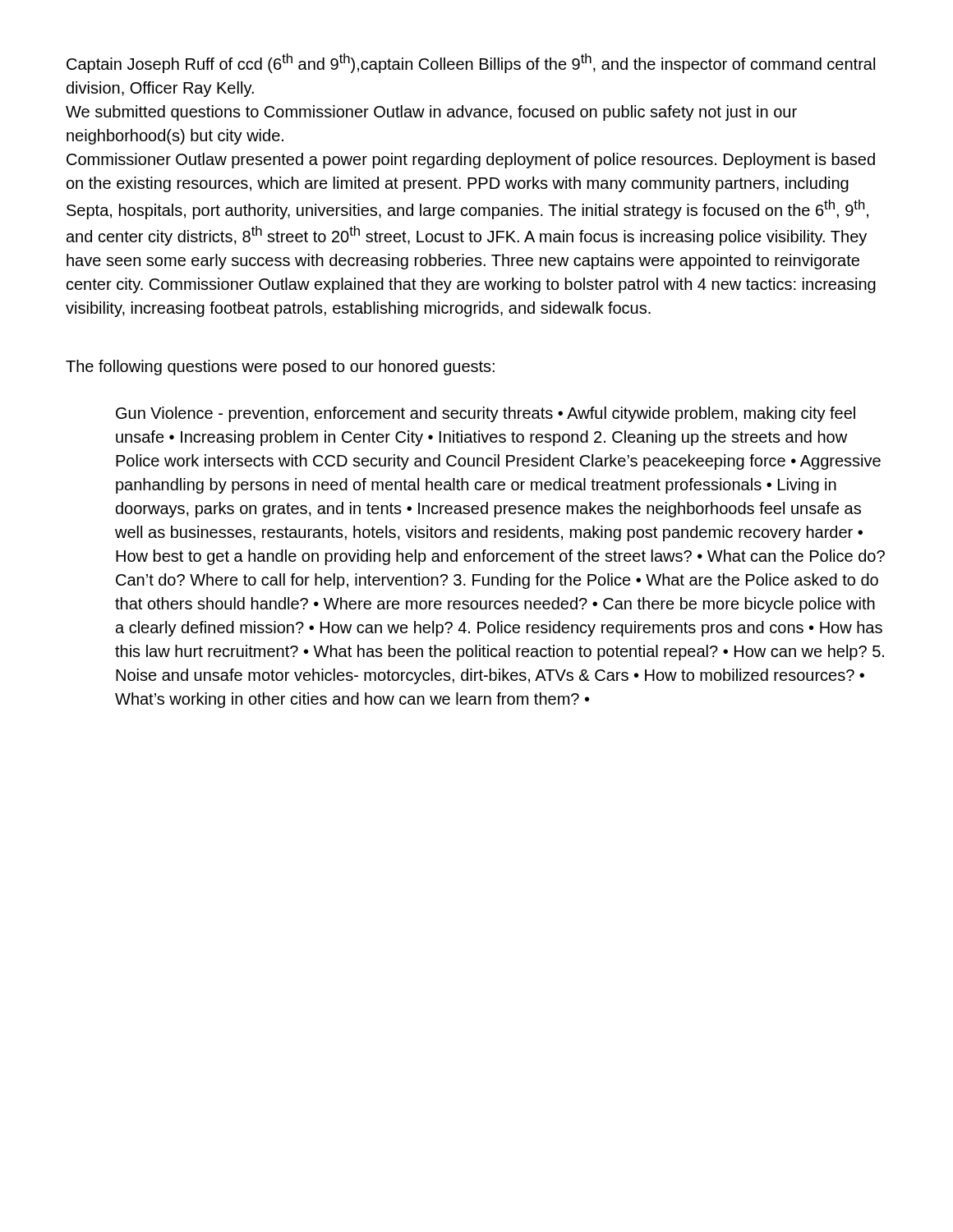Click the passage that begins "Gun Violence - prevention, enforcement and security"
The height and width of the screenshot is (1232, 953).
click(500, 556)
